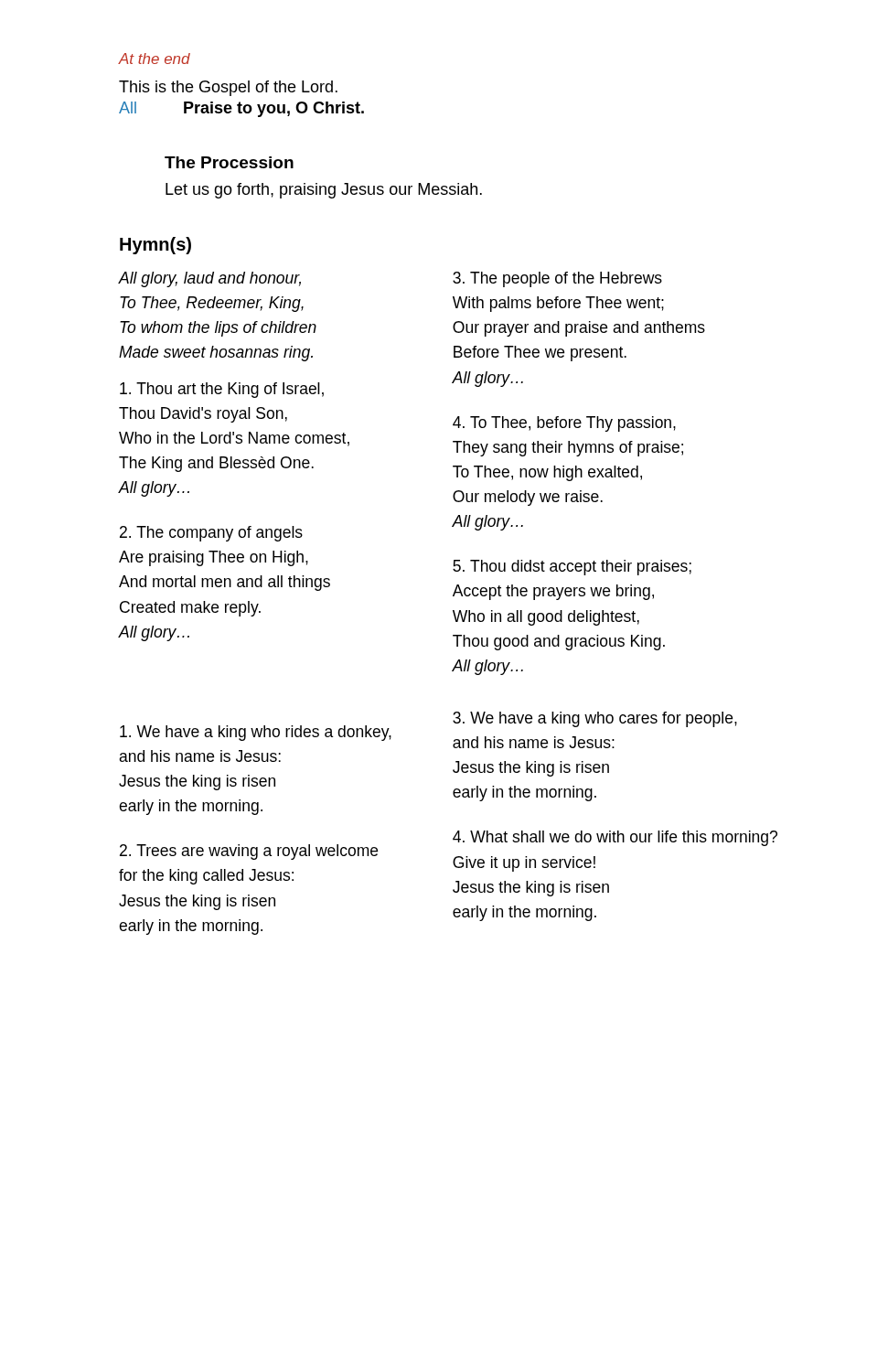The height and width of the screenshot is (1372, 888).
Task: Click on the text starting "Thou art the King of Israel, Thou"
Action: tap(286, 438)
